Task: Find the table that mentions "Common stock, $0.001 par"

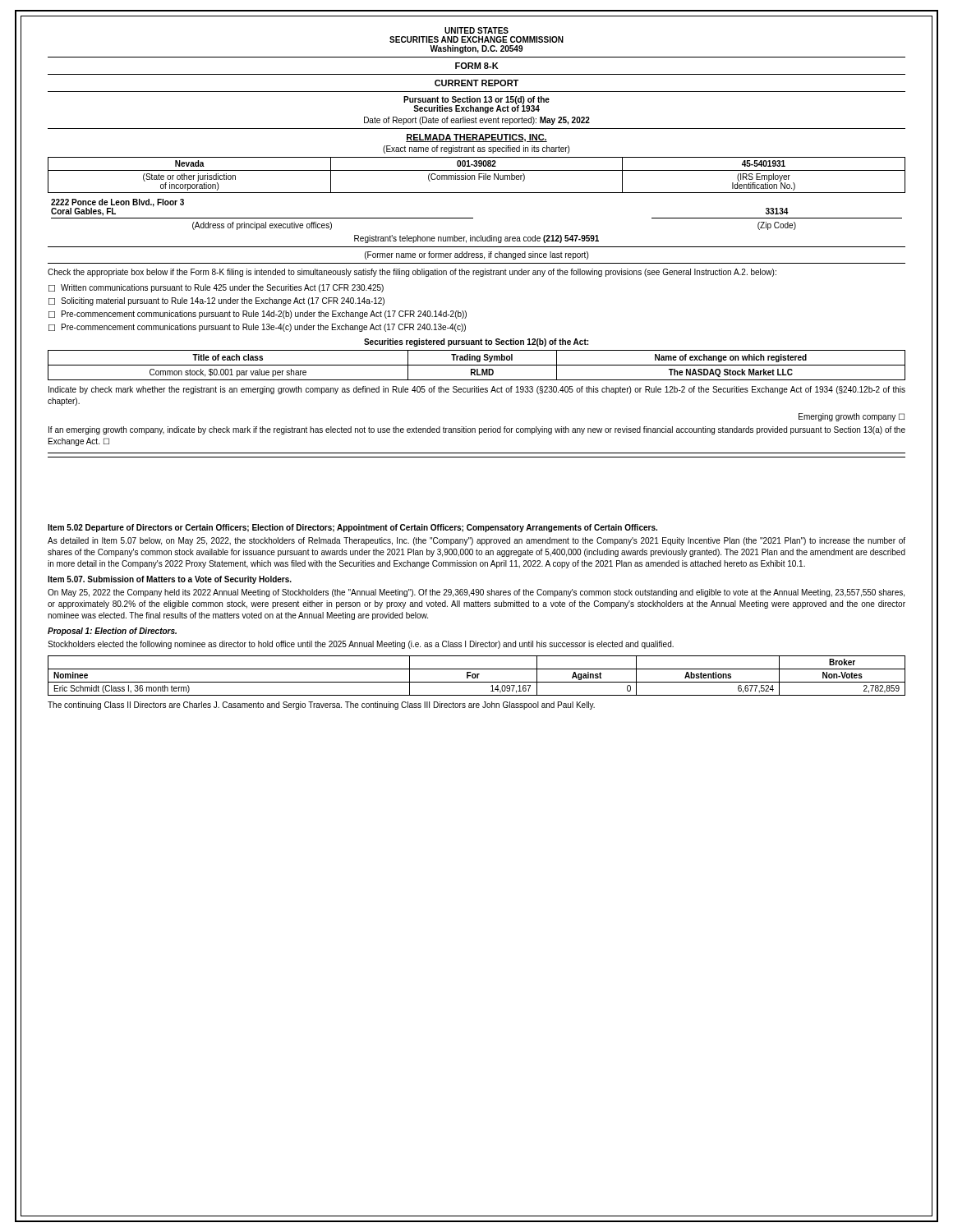Action: pos(476,365)
